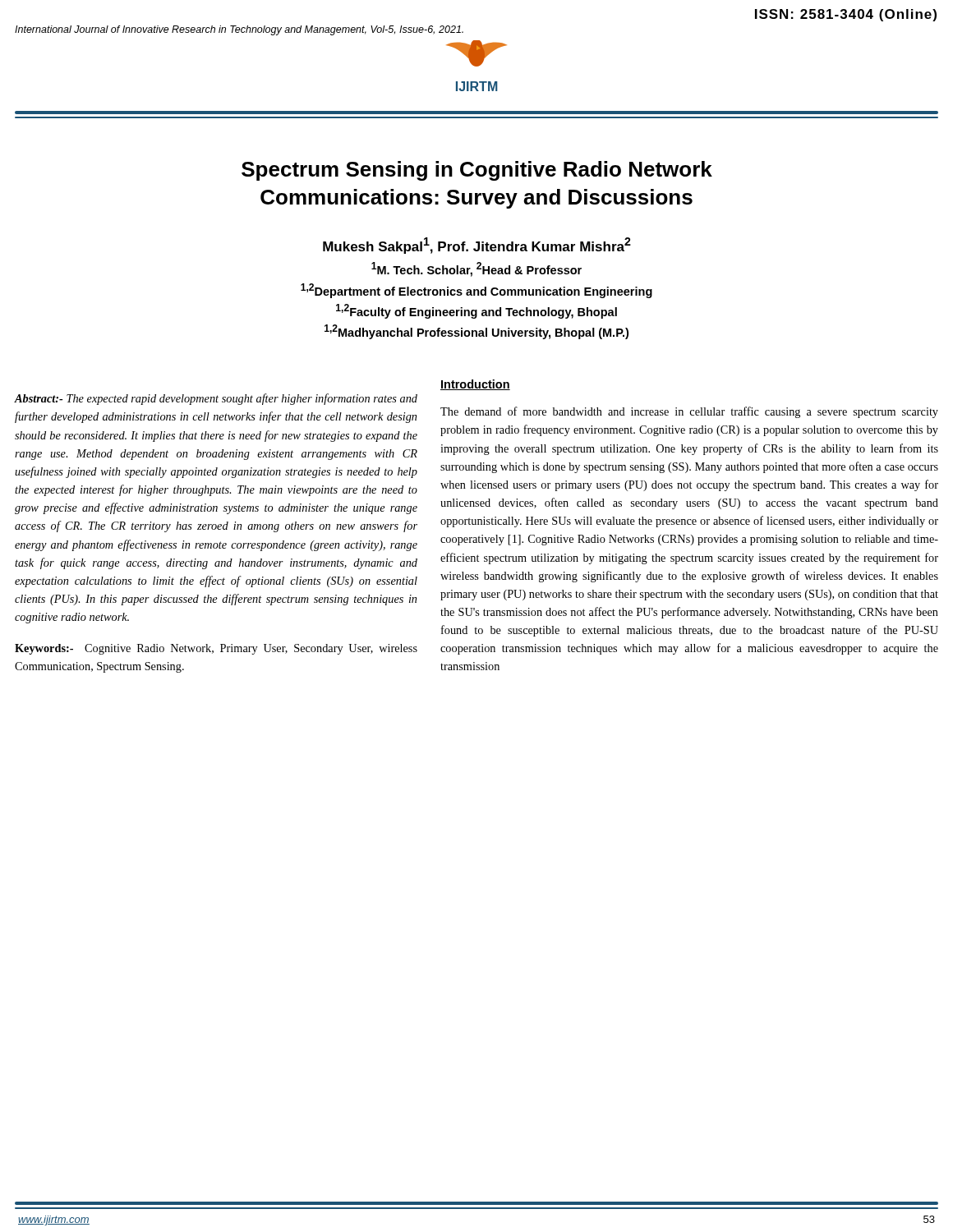Click on the element starting "Spectrum Sensing in Cognitive Radio"
The width and height of the screenshot is (953, 1232).
click(476, 184)
